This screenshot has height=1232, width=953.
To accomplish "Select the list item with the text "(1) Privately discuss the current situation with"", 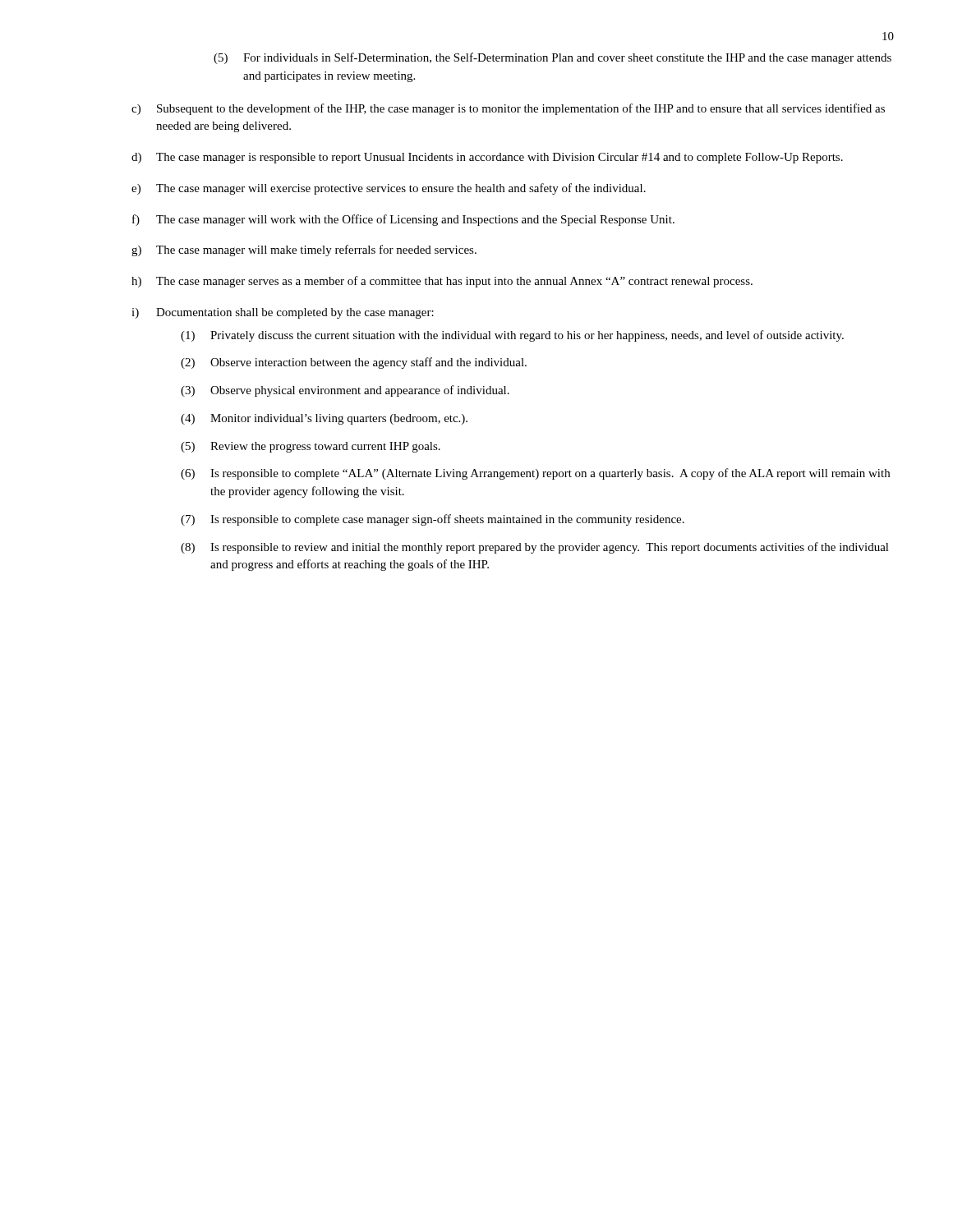I will tap(537, 335).
